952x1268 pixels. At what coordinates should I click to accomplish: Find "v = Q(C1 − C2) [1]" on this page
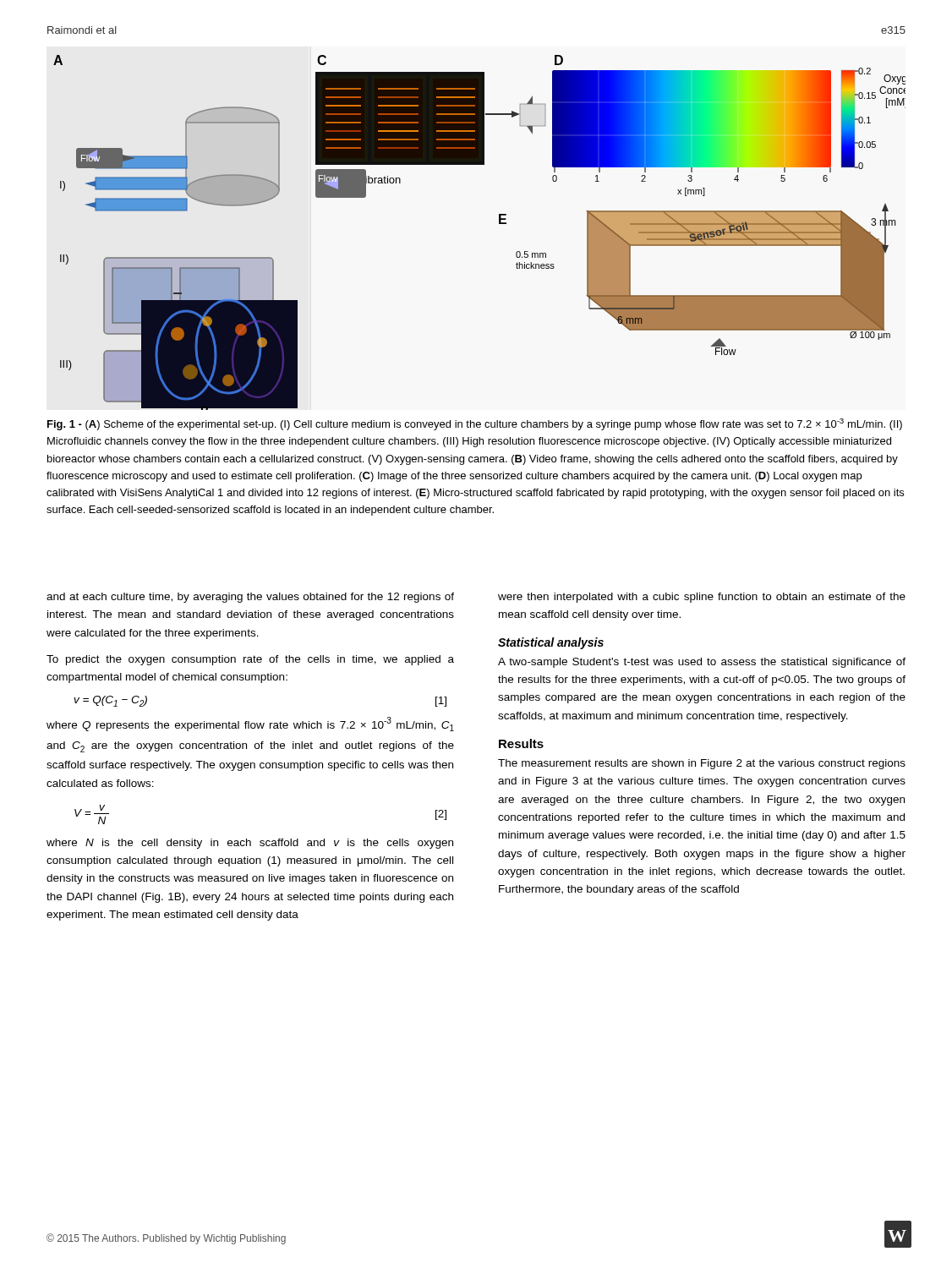[106, 701]
